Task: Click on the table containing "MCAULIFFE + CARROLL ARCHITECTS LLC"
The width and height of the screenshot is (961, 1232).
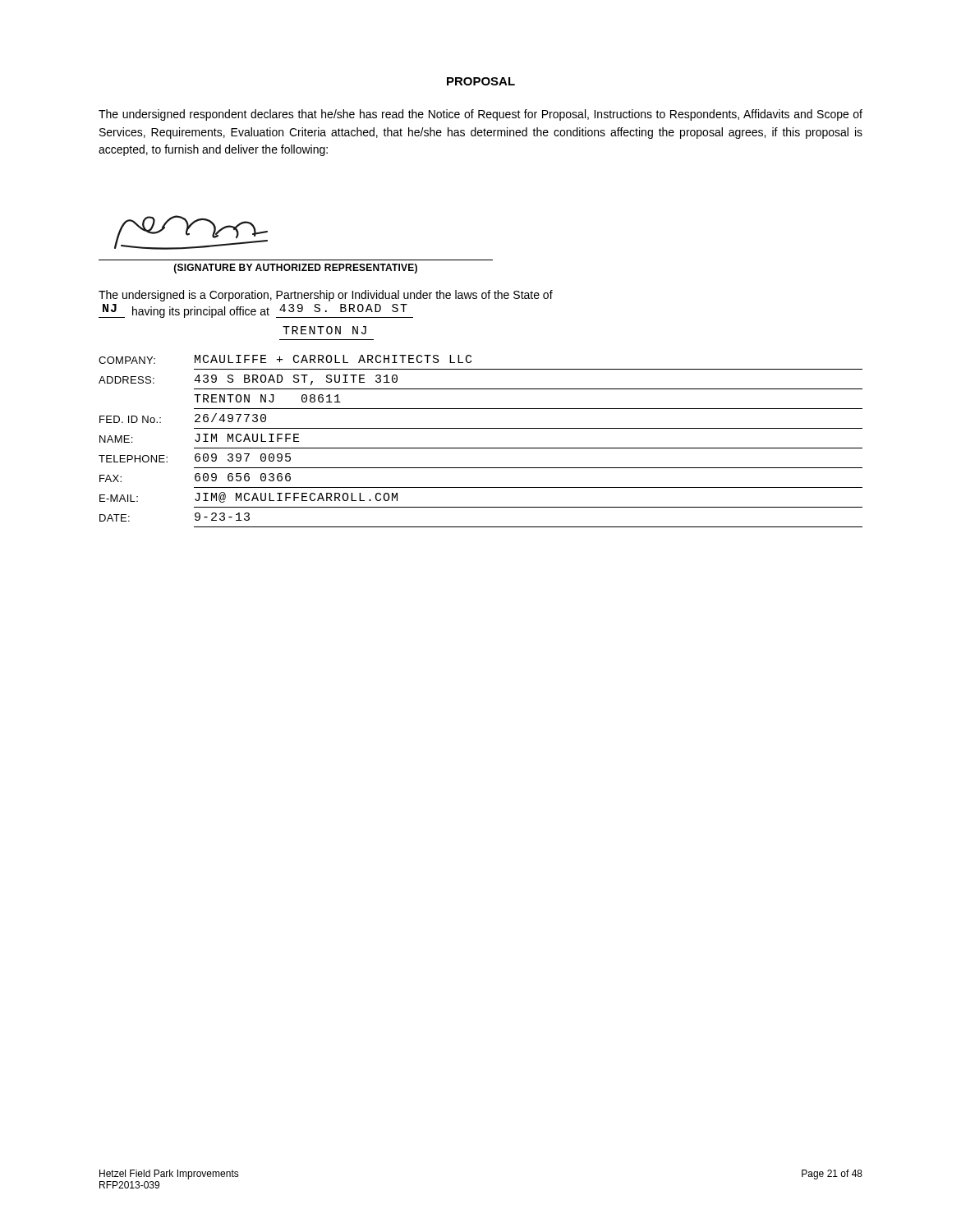Action: [x=480, y=439]
